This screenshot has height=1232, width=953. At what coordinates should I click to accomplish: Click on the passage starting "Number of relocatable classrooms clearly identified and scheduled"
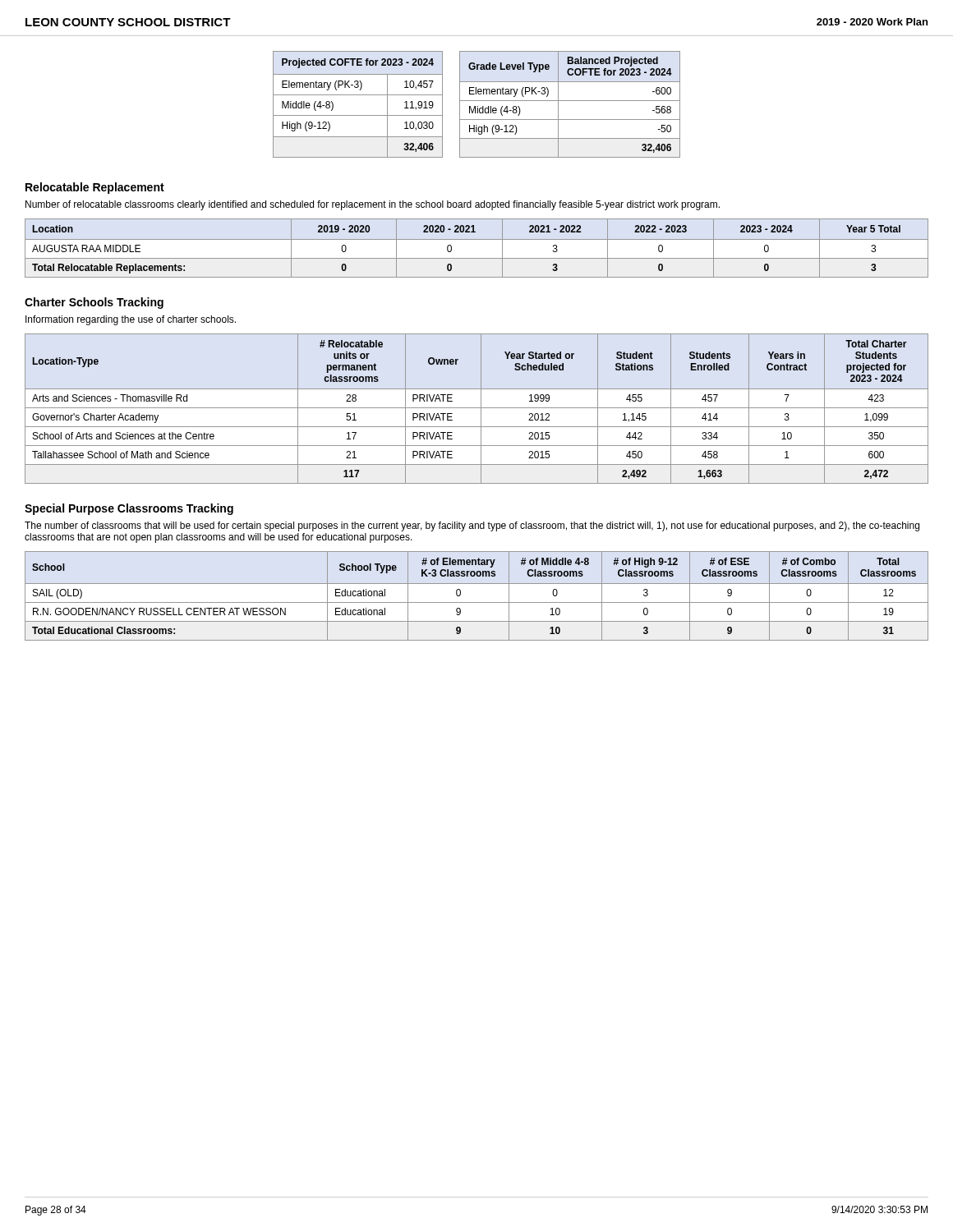[x=373, y=205]
